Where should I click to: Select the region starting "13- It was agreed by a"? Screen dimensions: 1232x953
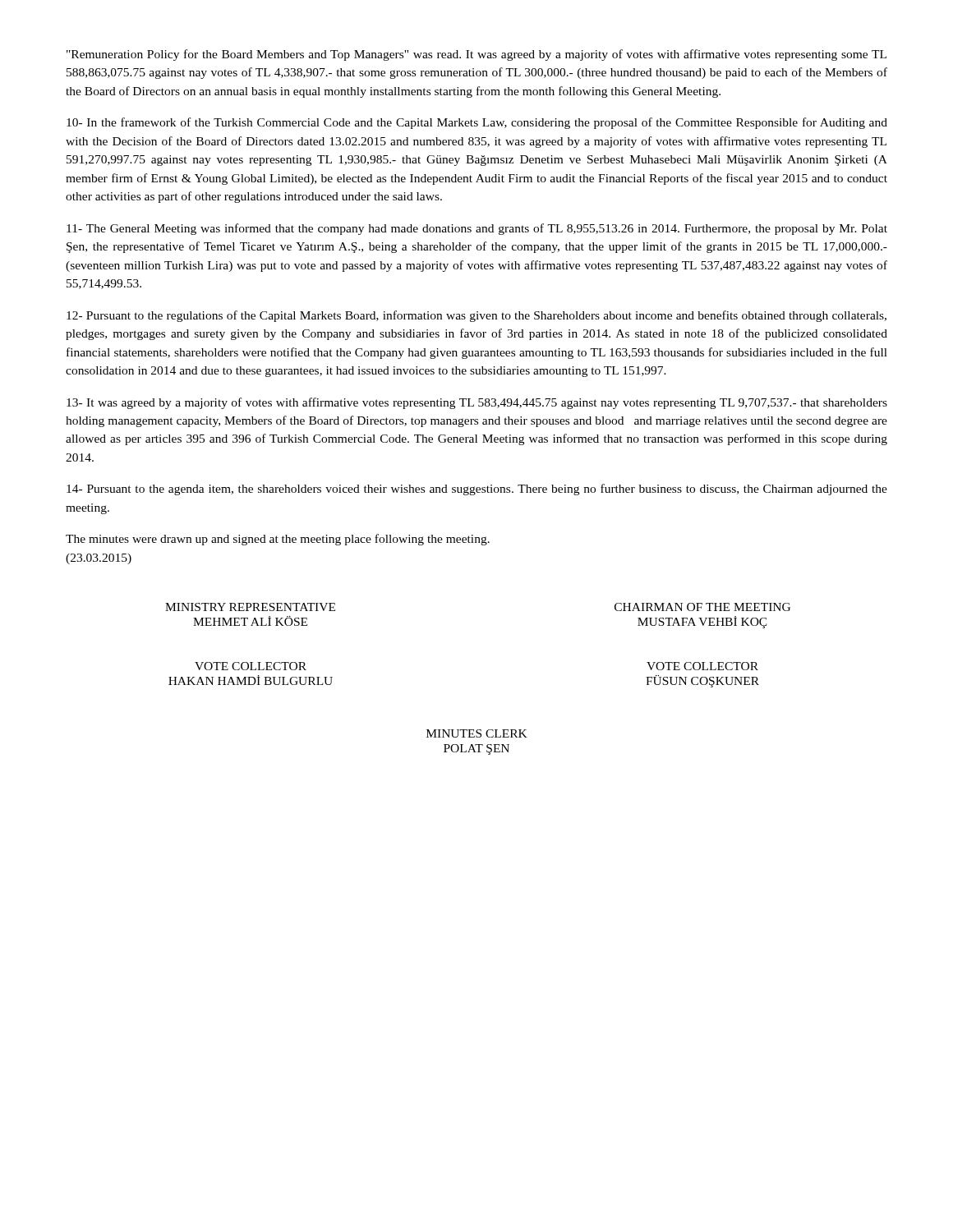[x=476, y=429]
